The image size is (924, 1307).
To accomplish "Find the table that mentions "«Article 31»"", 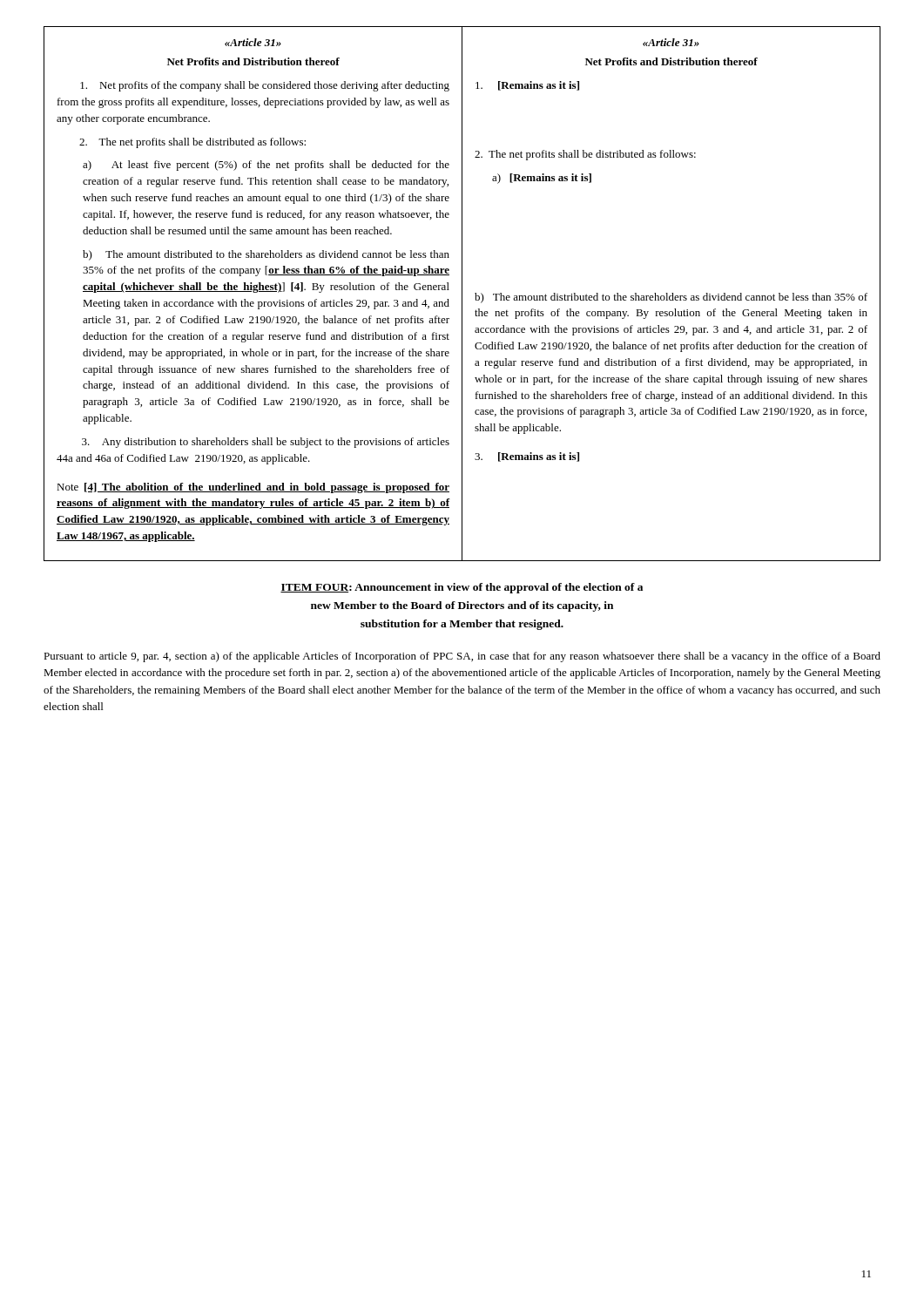I will pyautogui.click(x=462, y=294).
